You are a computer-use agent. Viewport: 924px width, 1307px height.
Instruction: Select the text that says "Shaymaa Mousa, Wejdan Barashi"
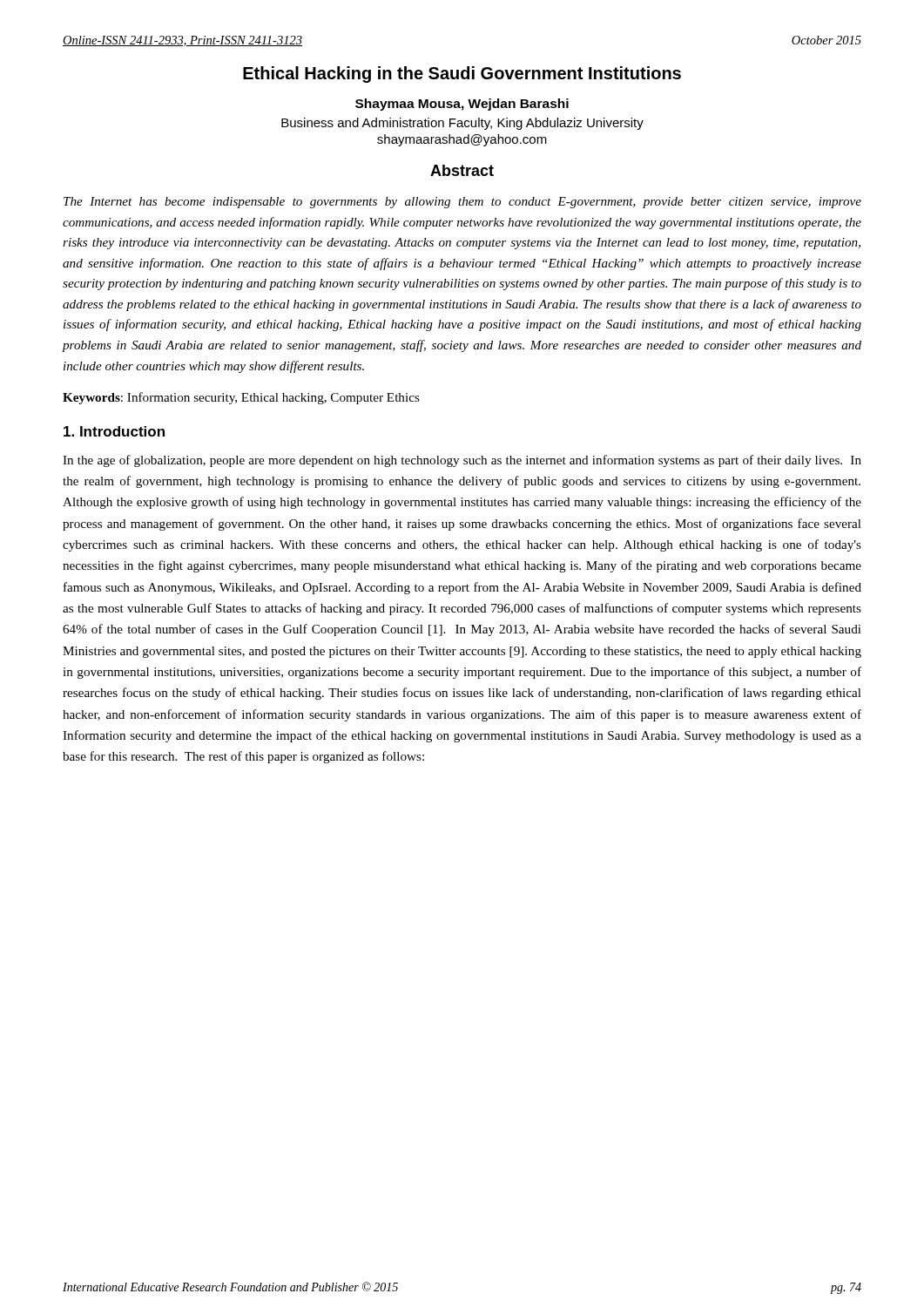(x=462, y=103)
